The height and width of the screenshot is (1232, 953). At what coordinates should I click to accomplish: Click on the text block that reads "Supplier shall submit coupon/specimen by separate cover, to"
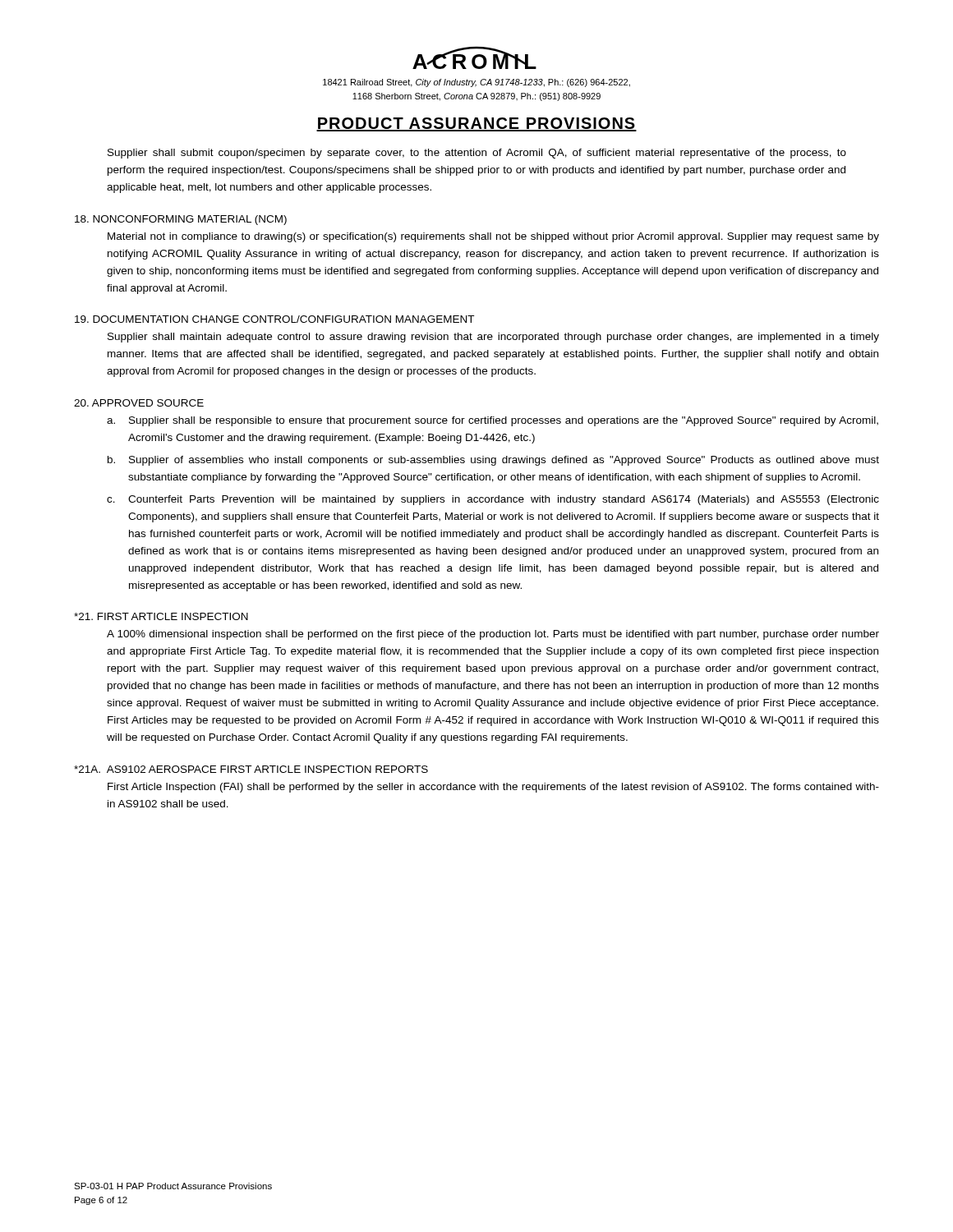pyautogui.click(x=476, y=170)
